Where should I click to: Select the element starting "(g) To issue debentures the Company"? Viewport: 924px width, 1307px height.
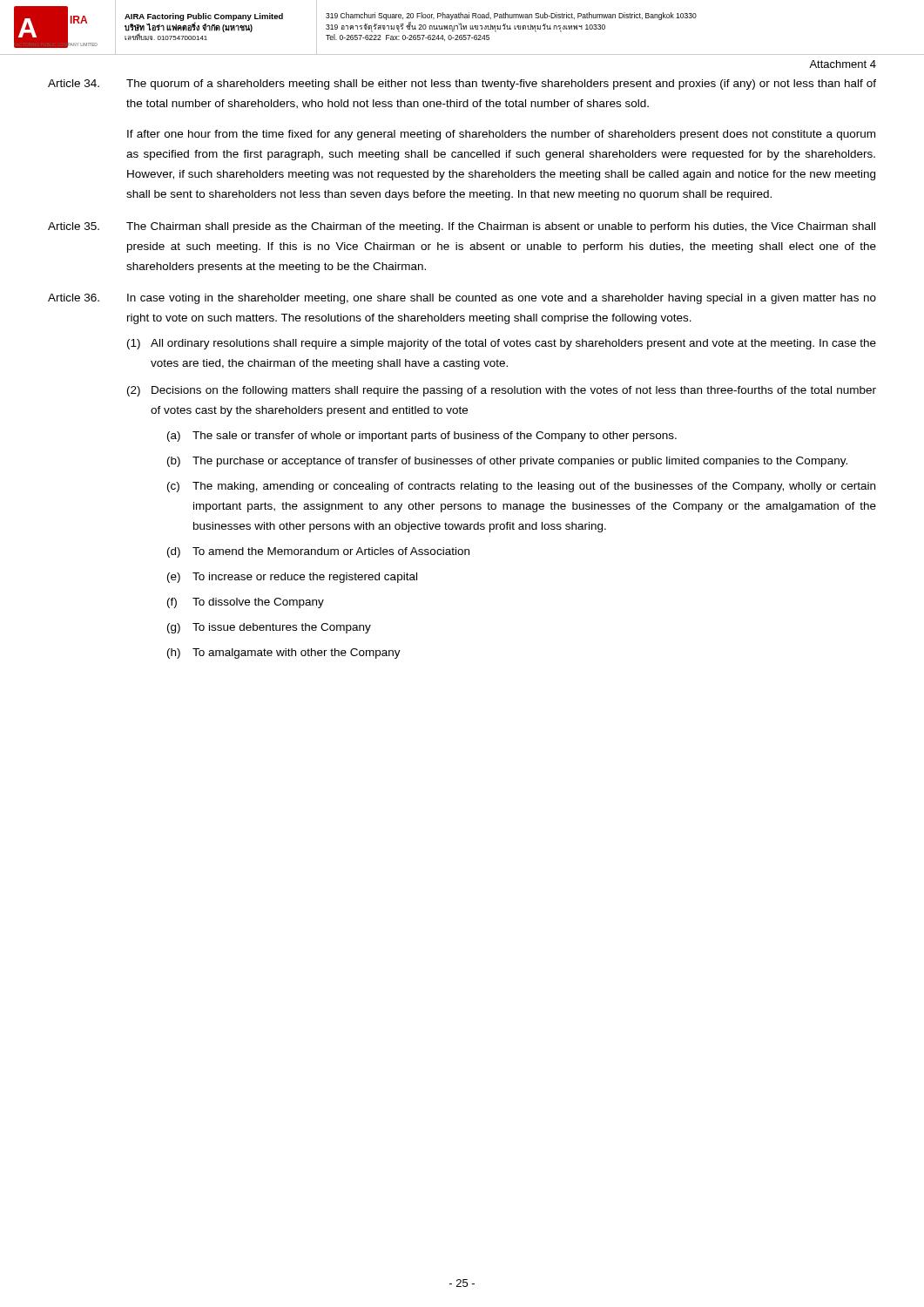269,628
